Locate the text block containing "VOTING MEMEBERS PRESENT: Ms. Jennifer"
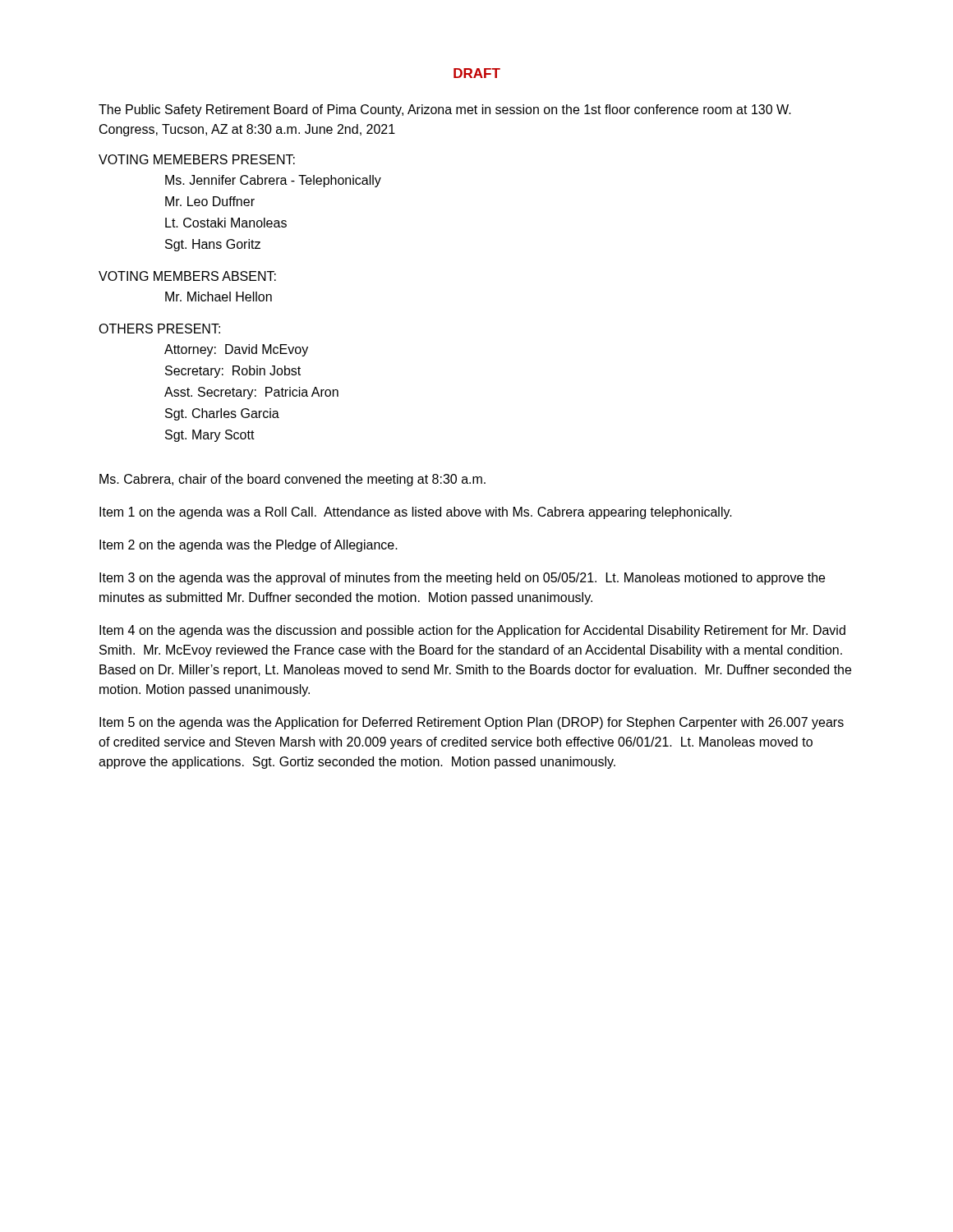Viewport: 953px width, 1232px height. (197, 159)
